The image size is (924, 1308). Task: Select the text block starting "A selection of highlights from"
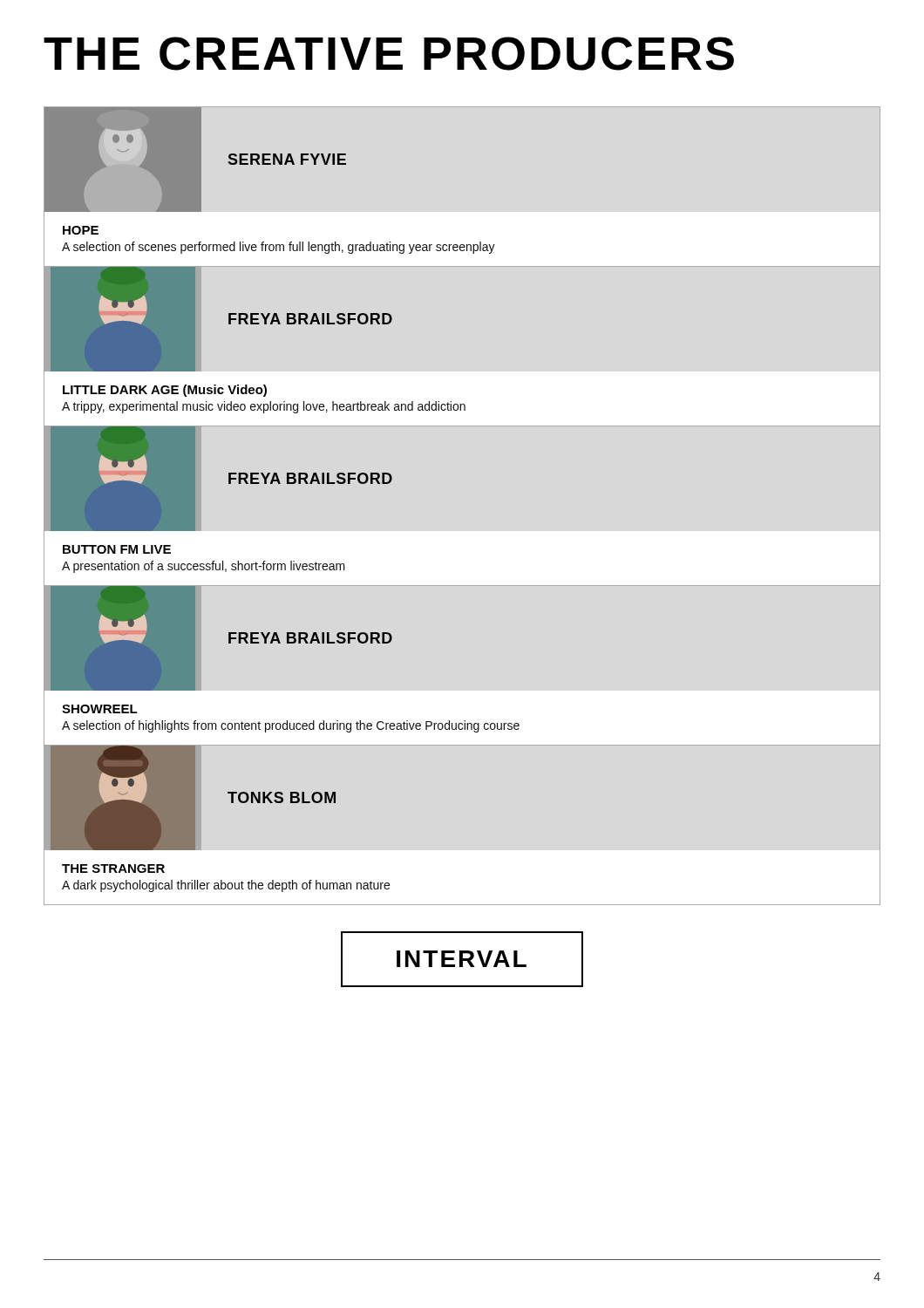tap(291, 725)
